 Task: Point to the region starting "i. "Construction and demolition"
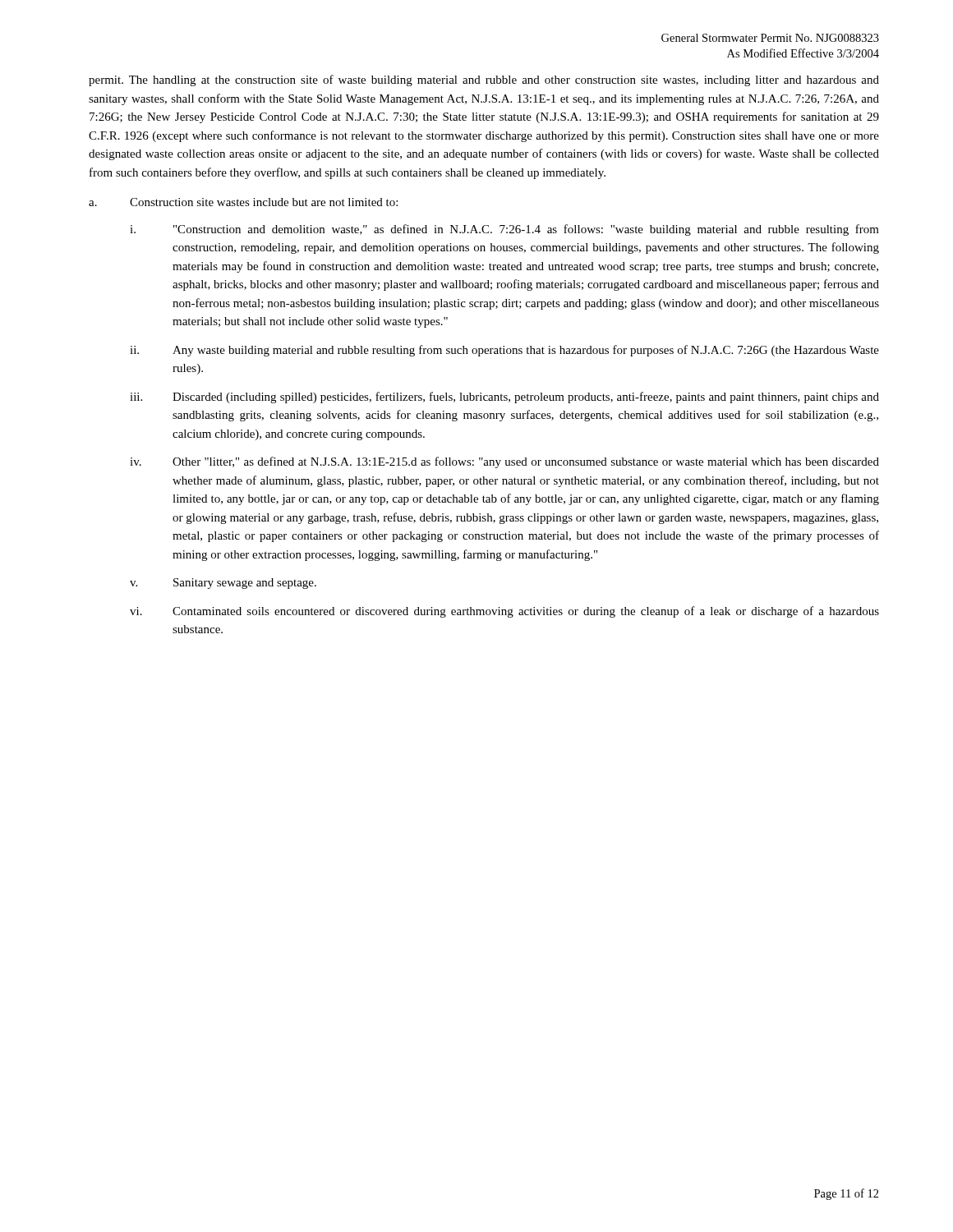pos(504,275)
